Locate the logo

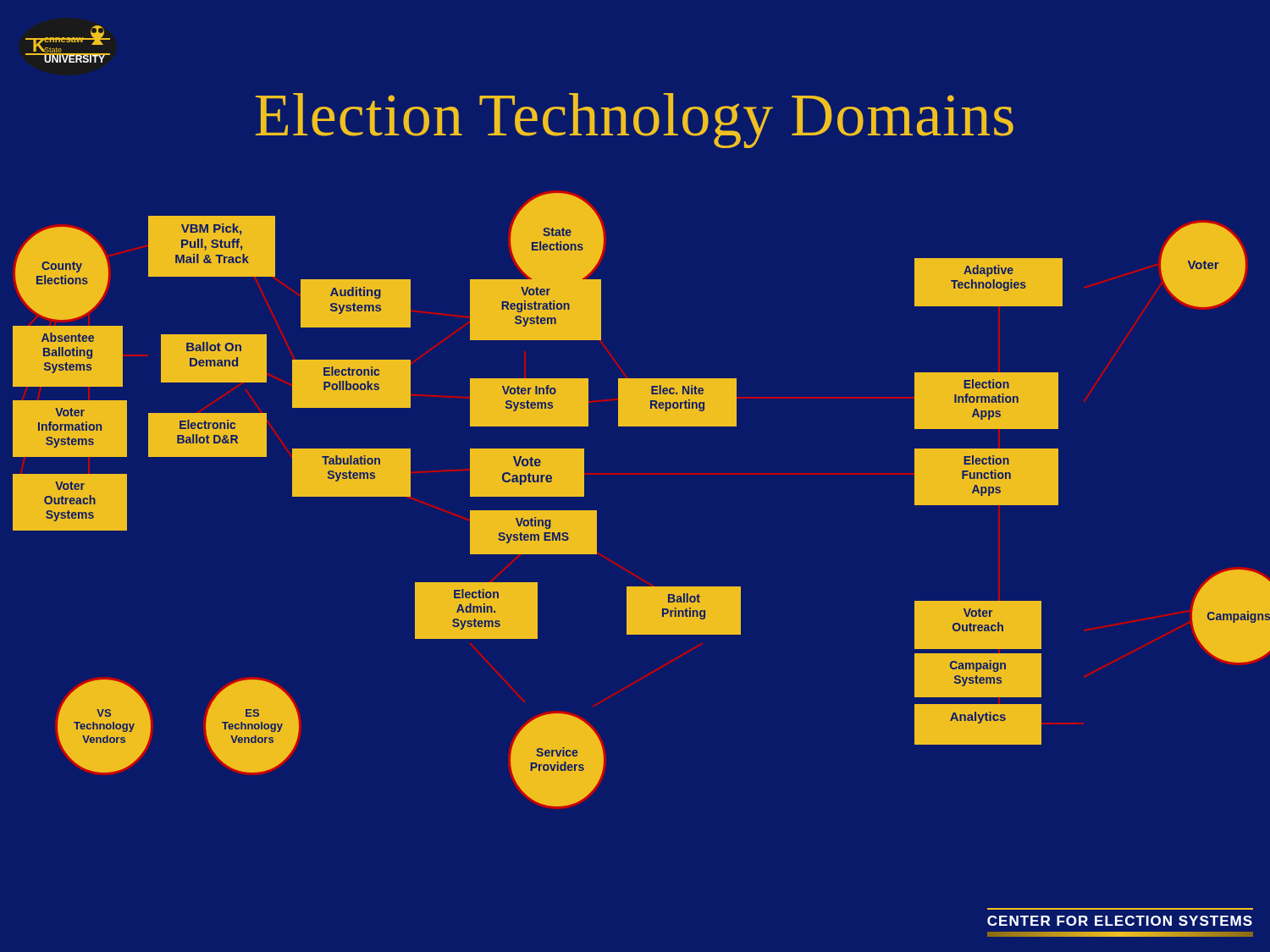pos(102,47)
